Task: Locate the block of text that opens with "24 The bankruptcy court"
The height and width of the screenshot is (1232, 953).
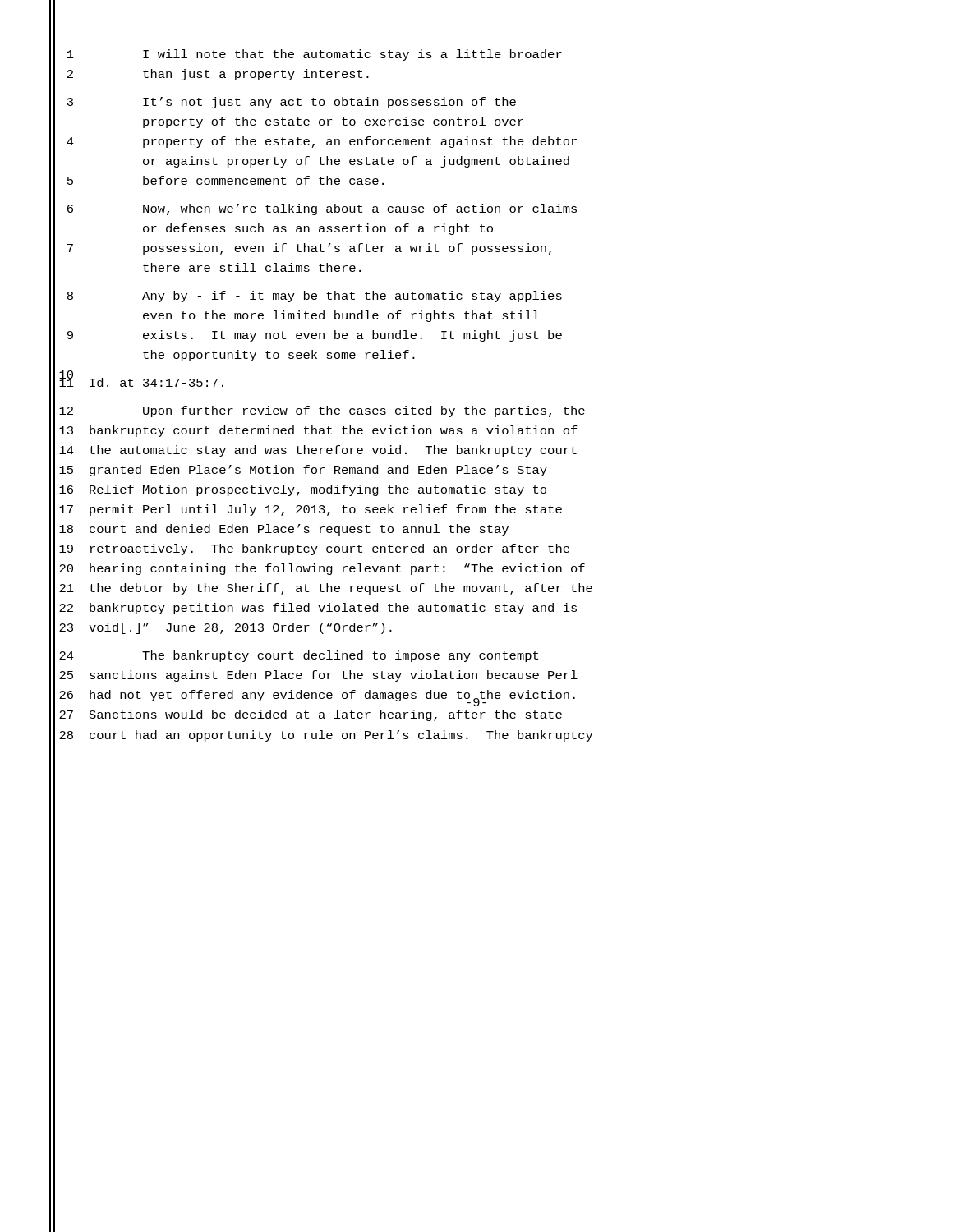Action: [476, 657]
